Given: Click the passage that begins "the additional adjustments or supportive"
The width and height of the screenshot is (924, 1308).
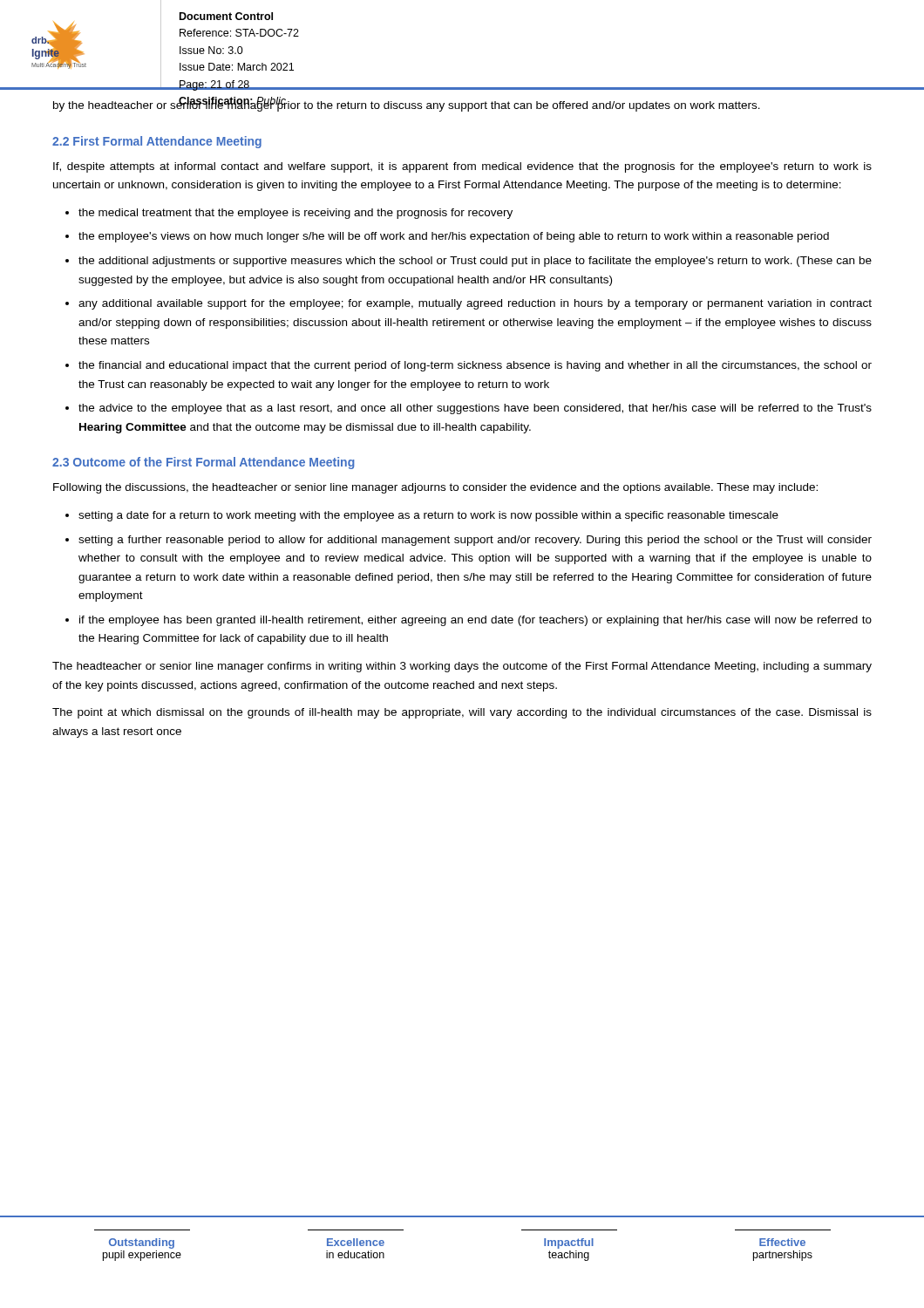Looking at the screenshot, I should pos(475,270).
